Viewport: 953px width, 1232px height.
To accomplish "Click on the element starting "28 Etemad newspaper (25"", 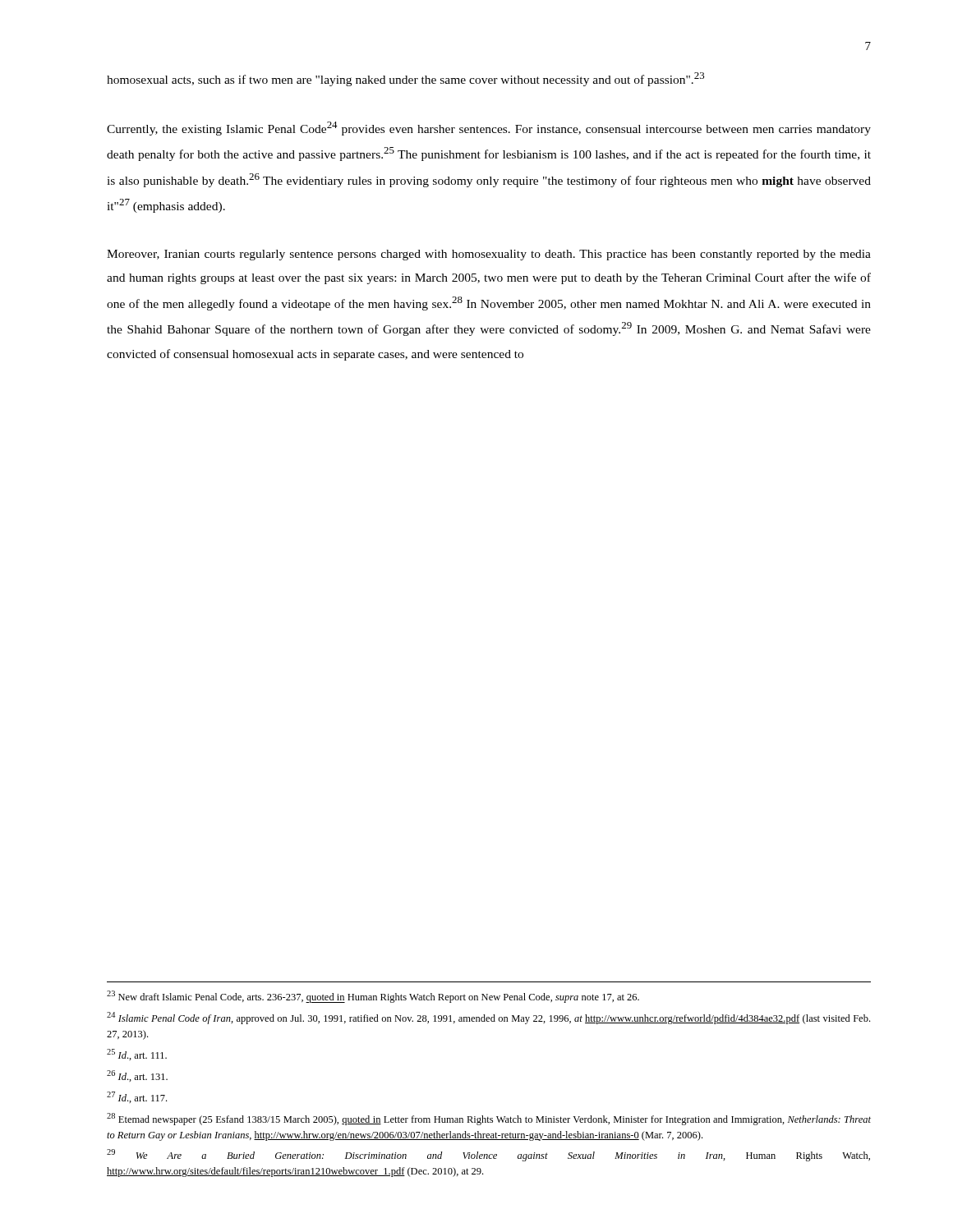I will pos(489,1126).
